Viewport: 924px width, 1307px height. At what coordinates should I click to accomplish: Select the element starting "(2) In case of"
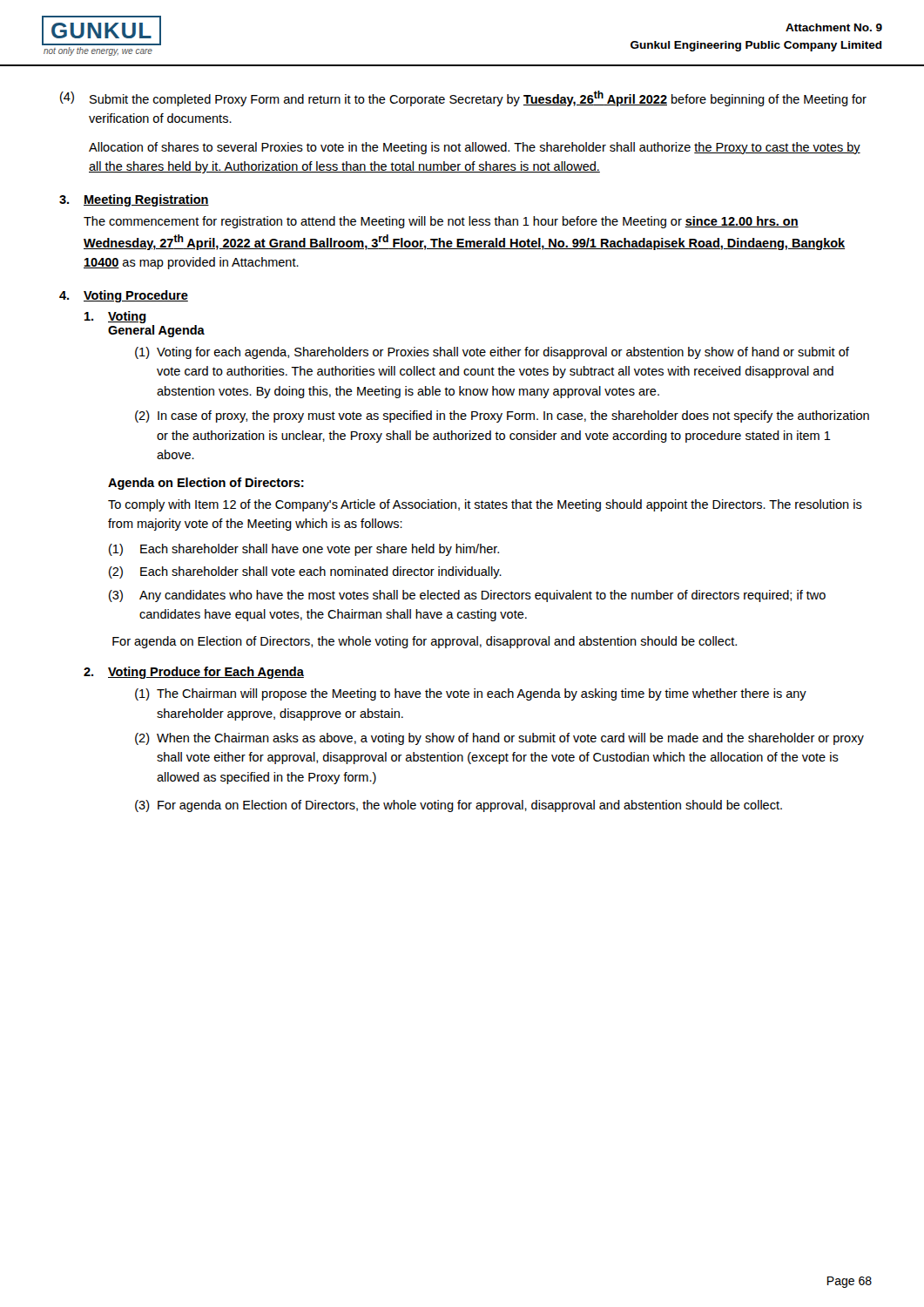pos(490,436)
